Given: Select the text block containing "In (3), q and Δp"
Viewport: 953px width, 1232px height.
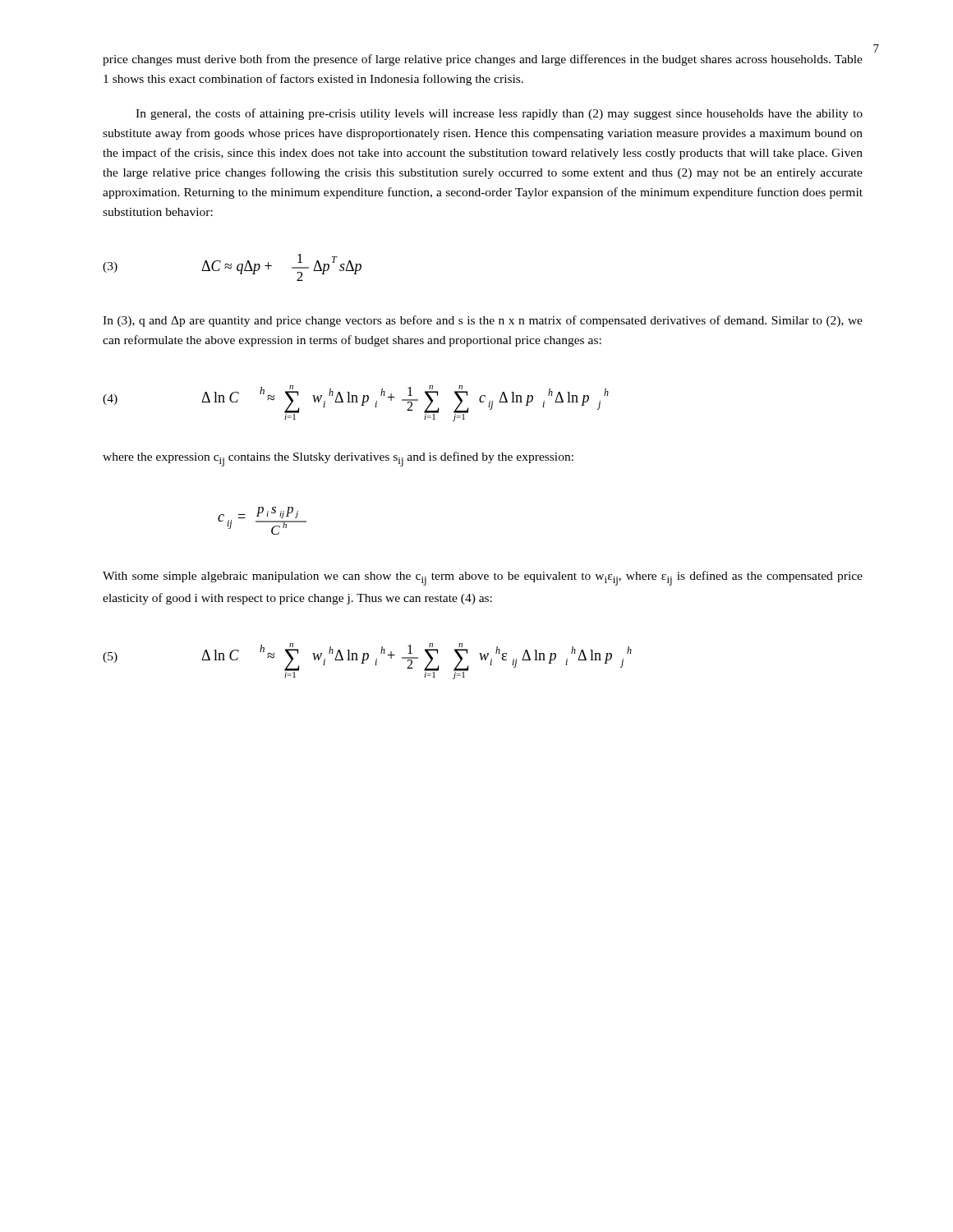Looking at the screenshot, I should click(x=483, y=330).
